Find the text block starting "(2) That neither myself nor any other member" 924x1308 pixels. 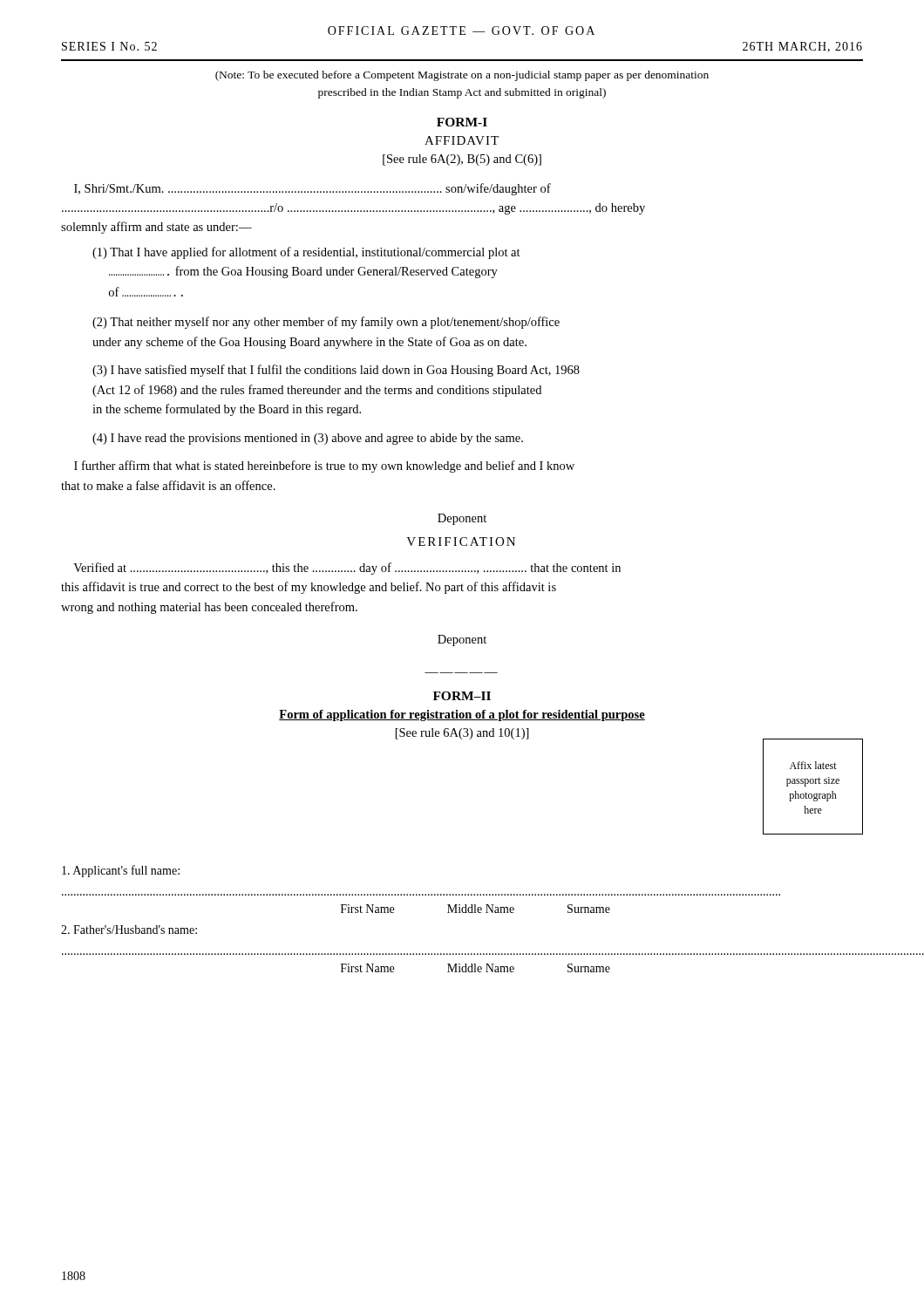326,332
